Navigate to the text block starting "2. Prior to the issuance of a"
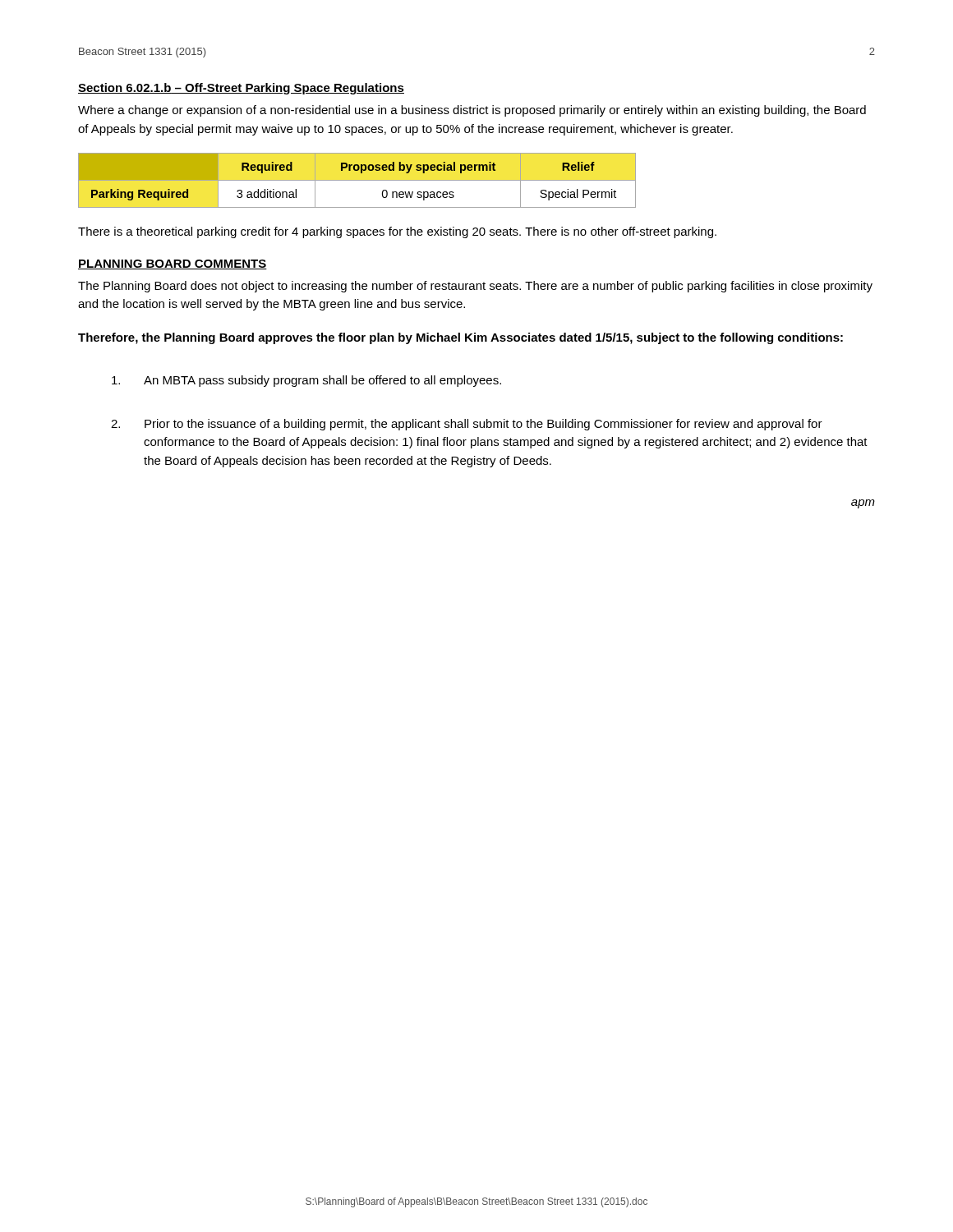 (x=493, y=442)
